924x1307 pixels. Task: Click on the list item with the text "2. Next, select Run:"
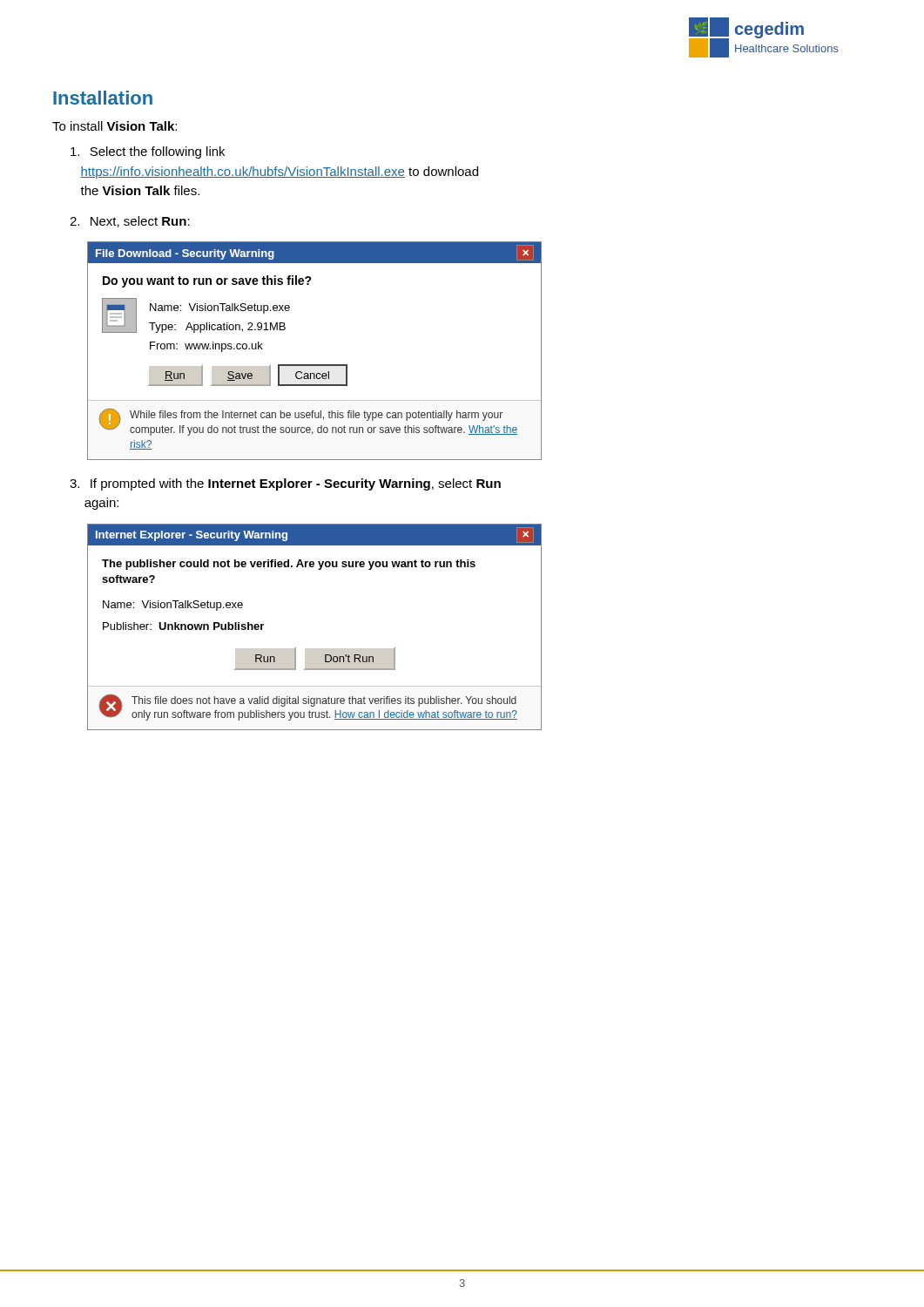130,220
